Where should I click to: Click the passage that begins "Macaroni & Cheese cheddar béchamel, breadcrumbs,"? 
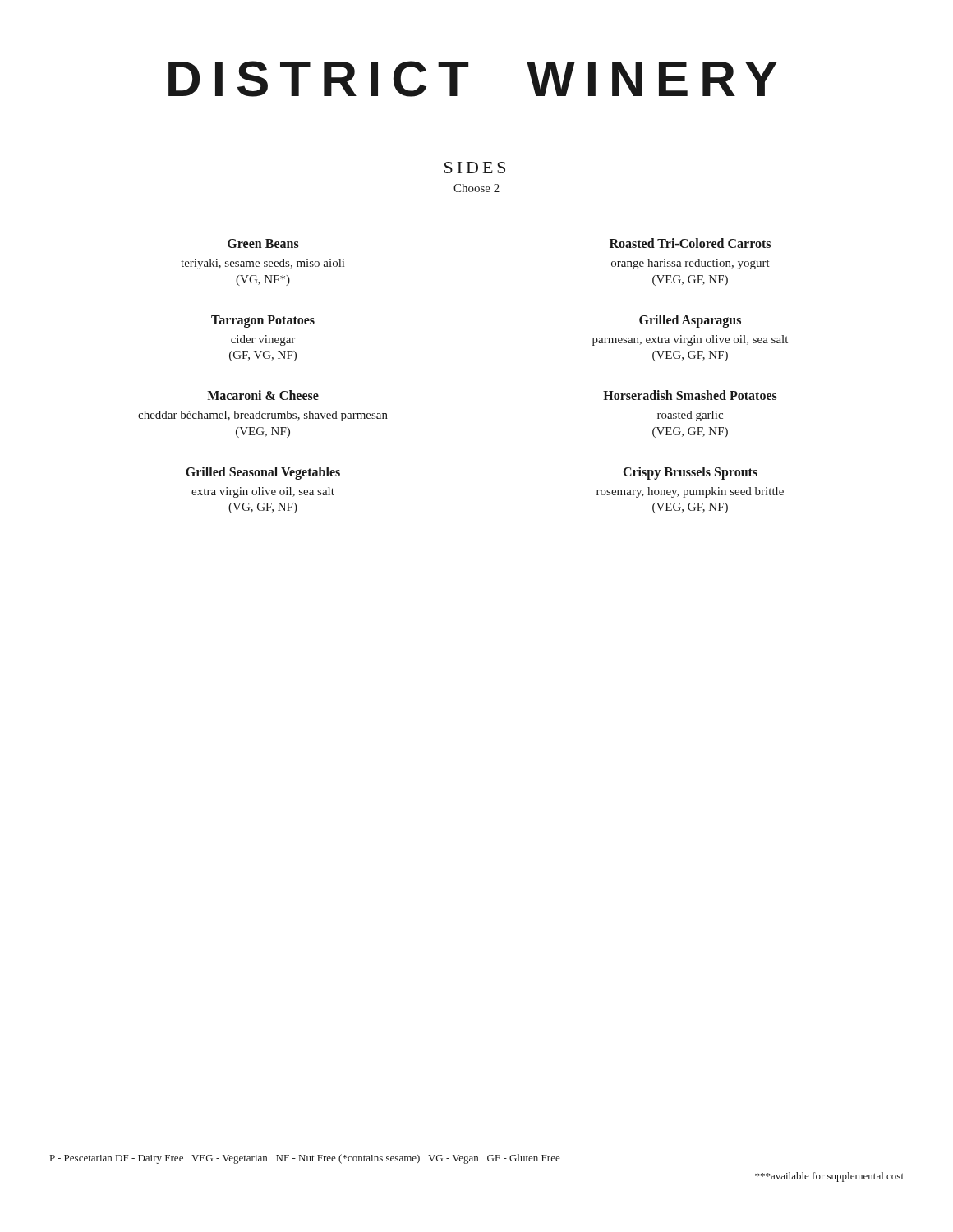(263, 413)
